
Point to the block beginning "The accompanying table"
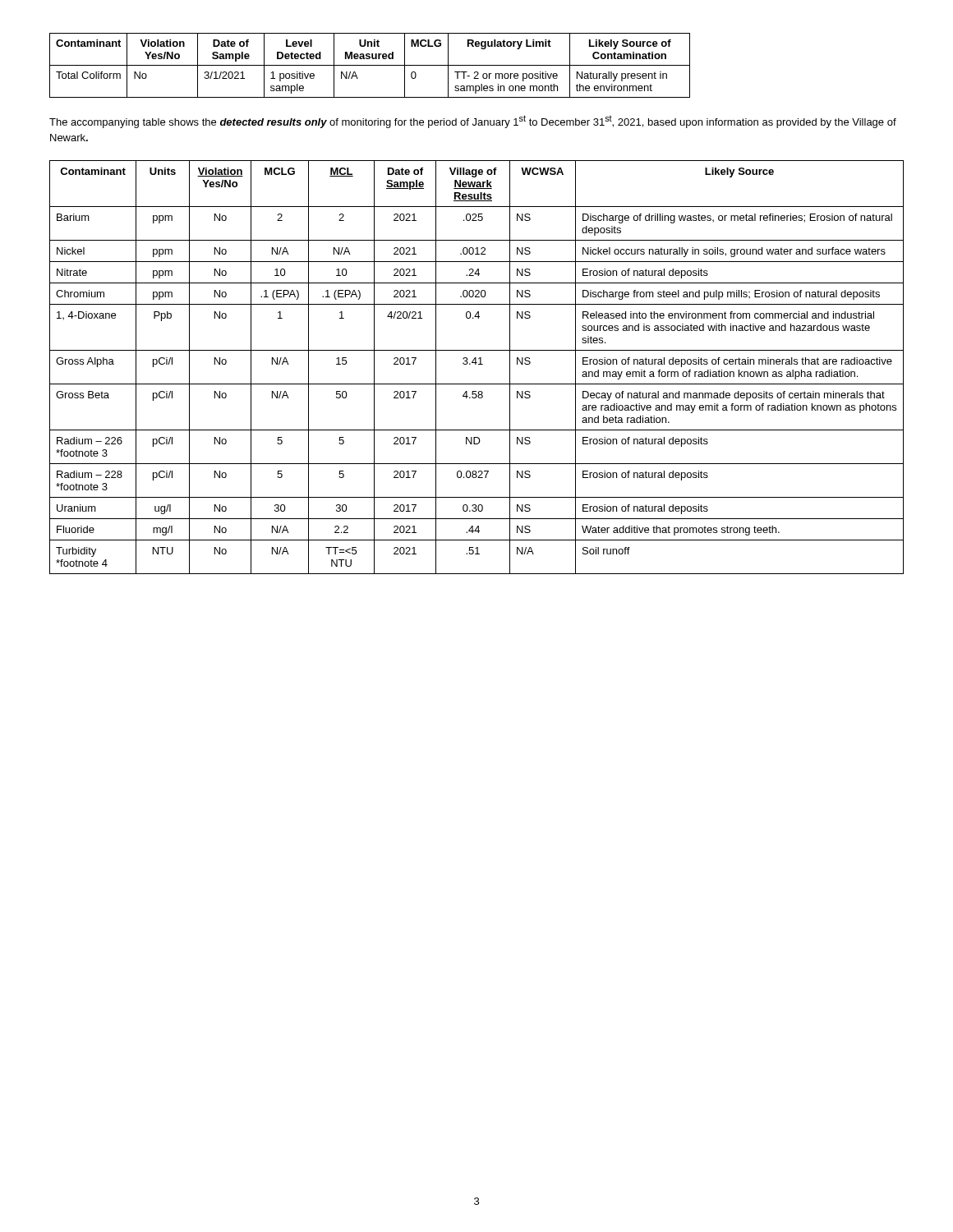click(473, 128)
